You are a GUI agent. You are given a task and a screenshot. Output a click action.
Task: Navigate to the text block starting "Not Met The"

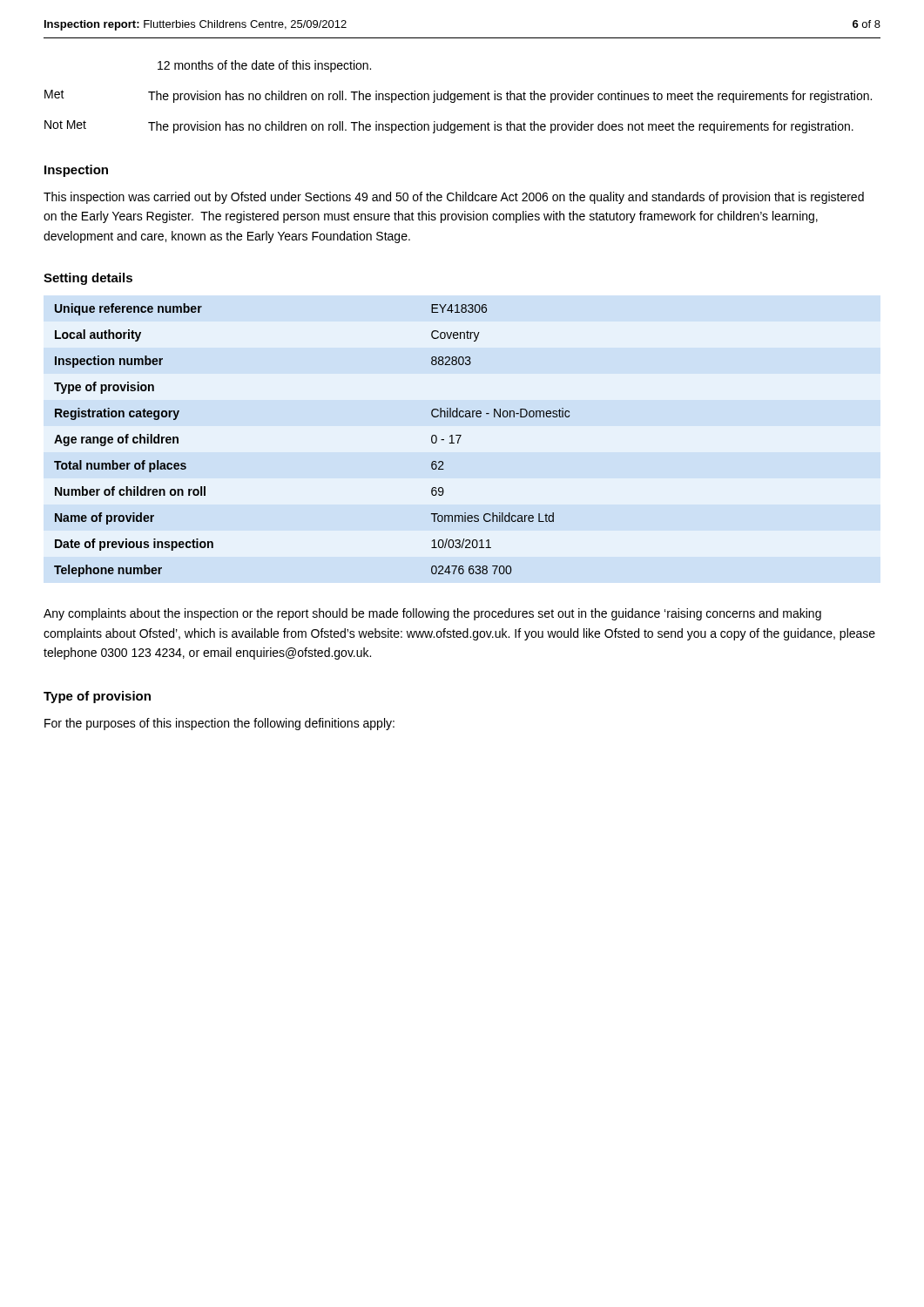click(462, 127)
